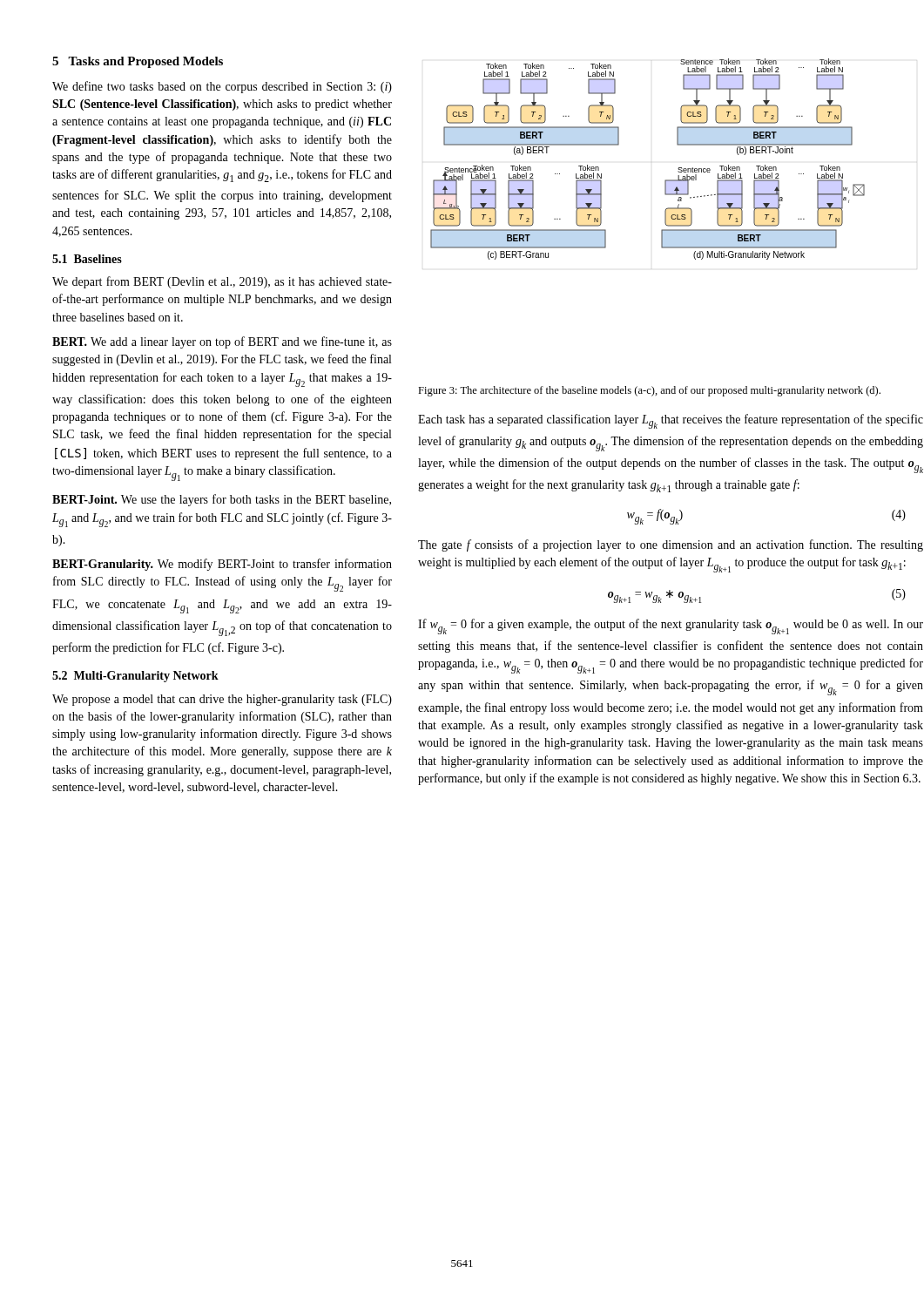Find the region starting "BERT-Joint. We use the layers for"
Image resolution: width=924 pixels, height=1307 pixels.
tap(222, 520)
